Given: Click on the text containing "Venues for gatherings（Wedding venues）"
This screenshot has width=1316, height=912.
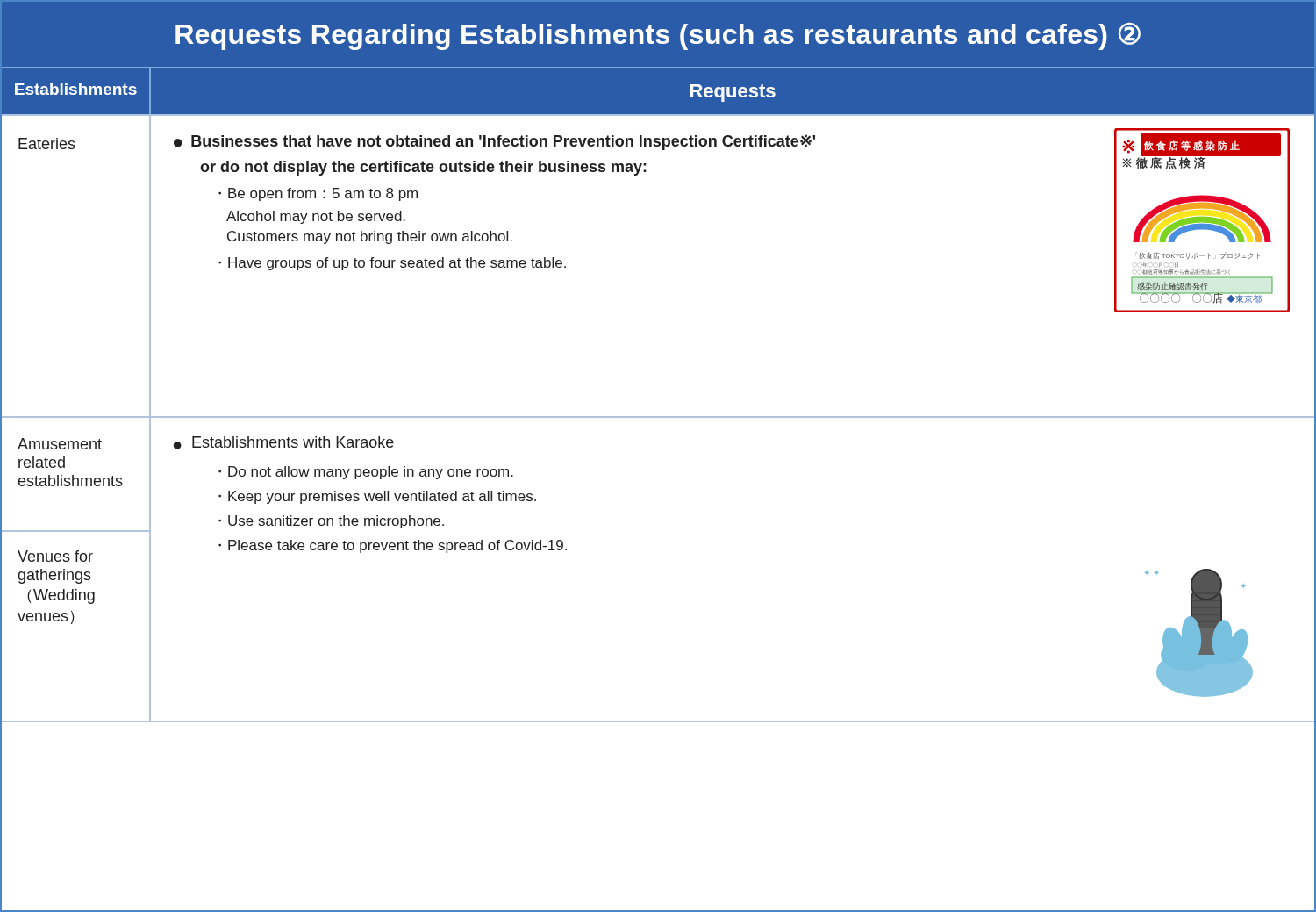Looking at the screenshot, I should click(x=56, y=586).
